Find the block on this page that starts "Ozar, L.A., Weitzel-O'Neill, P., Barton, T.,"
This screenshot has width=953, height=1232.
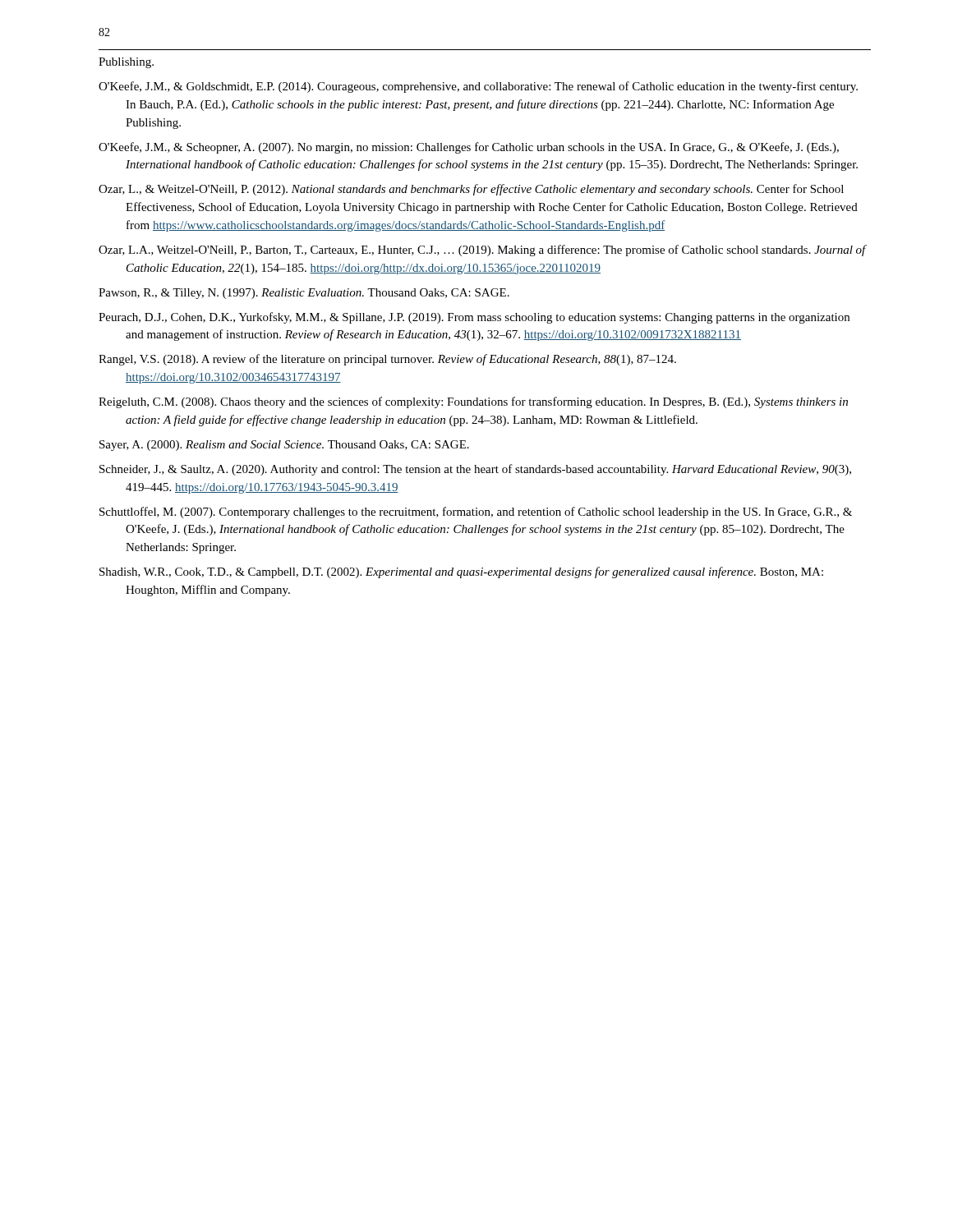pos(482,258)
